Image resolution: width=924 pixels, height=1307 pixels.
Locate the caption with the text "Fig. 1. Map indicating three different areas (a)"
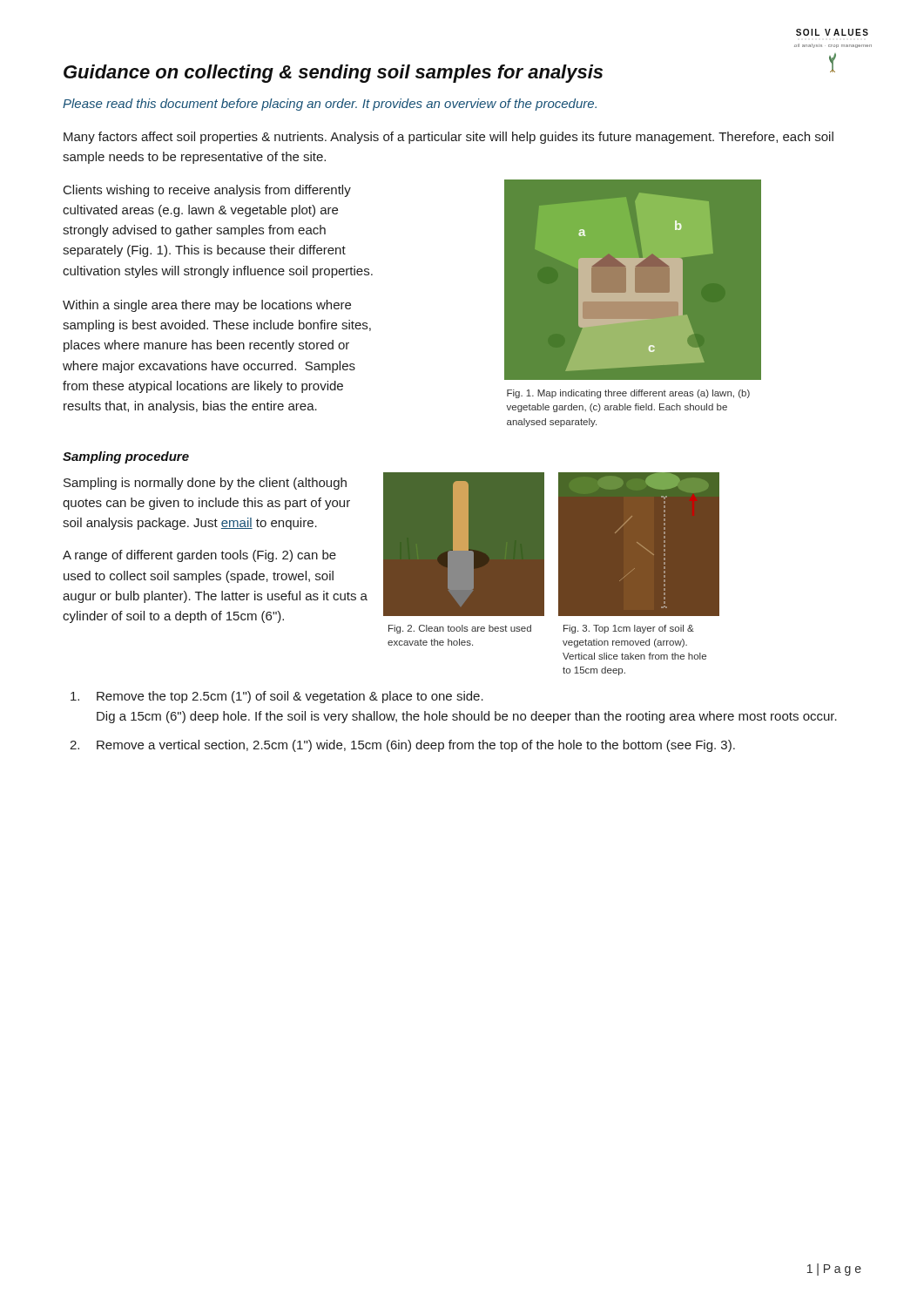628,407
